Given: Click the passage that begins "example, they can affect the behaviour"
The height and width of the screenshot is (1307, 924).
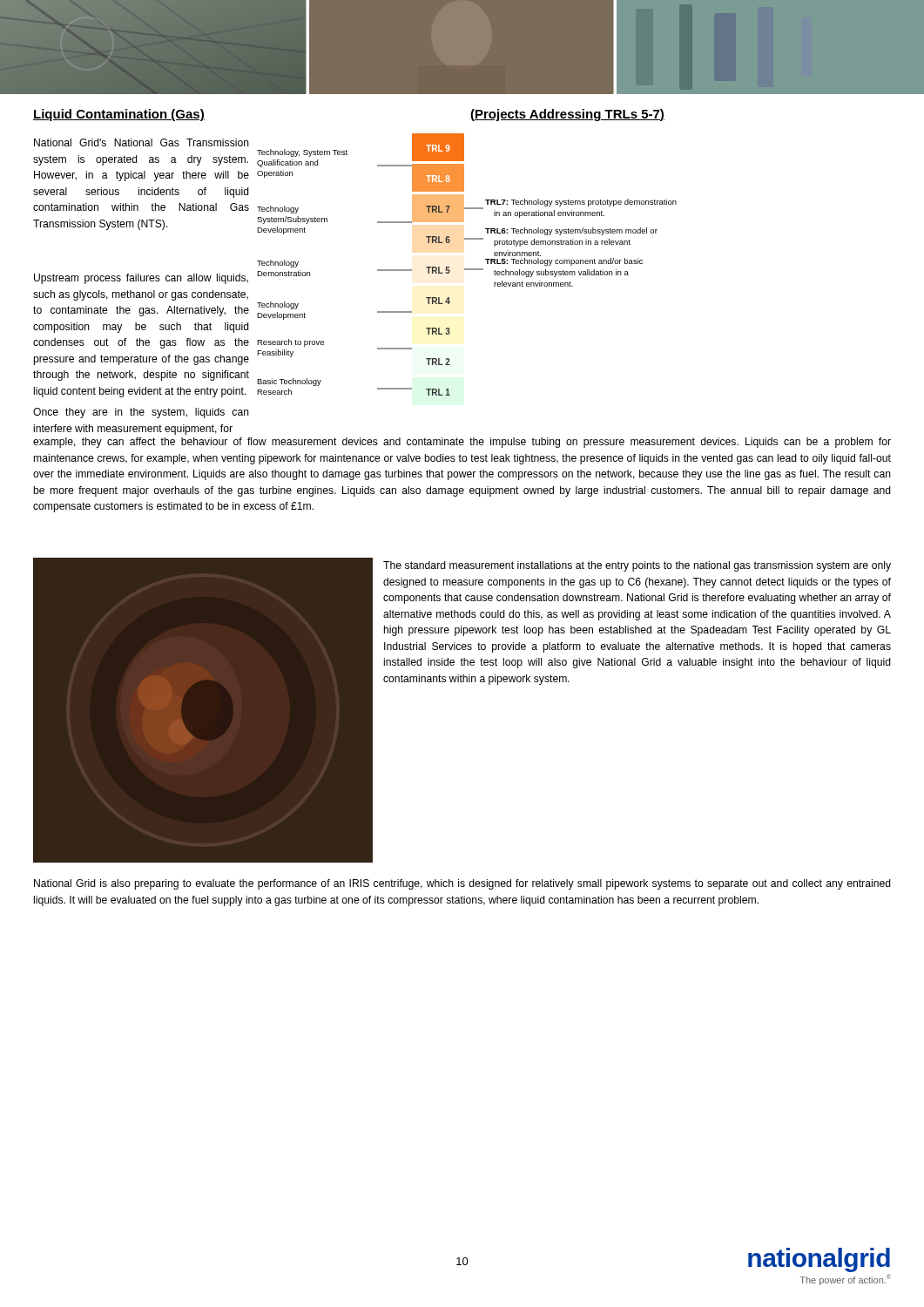Looking at the screenshot, I should (x=462, y=474).
